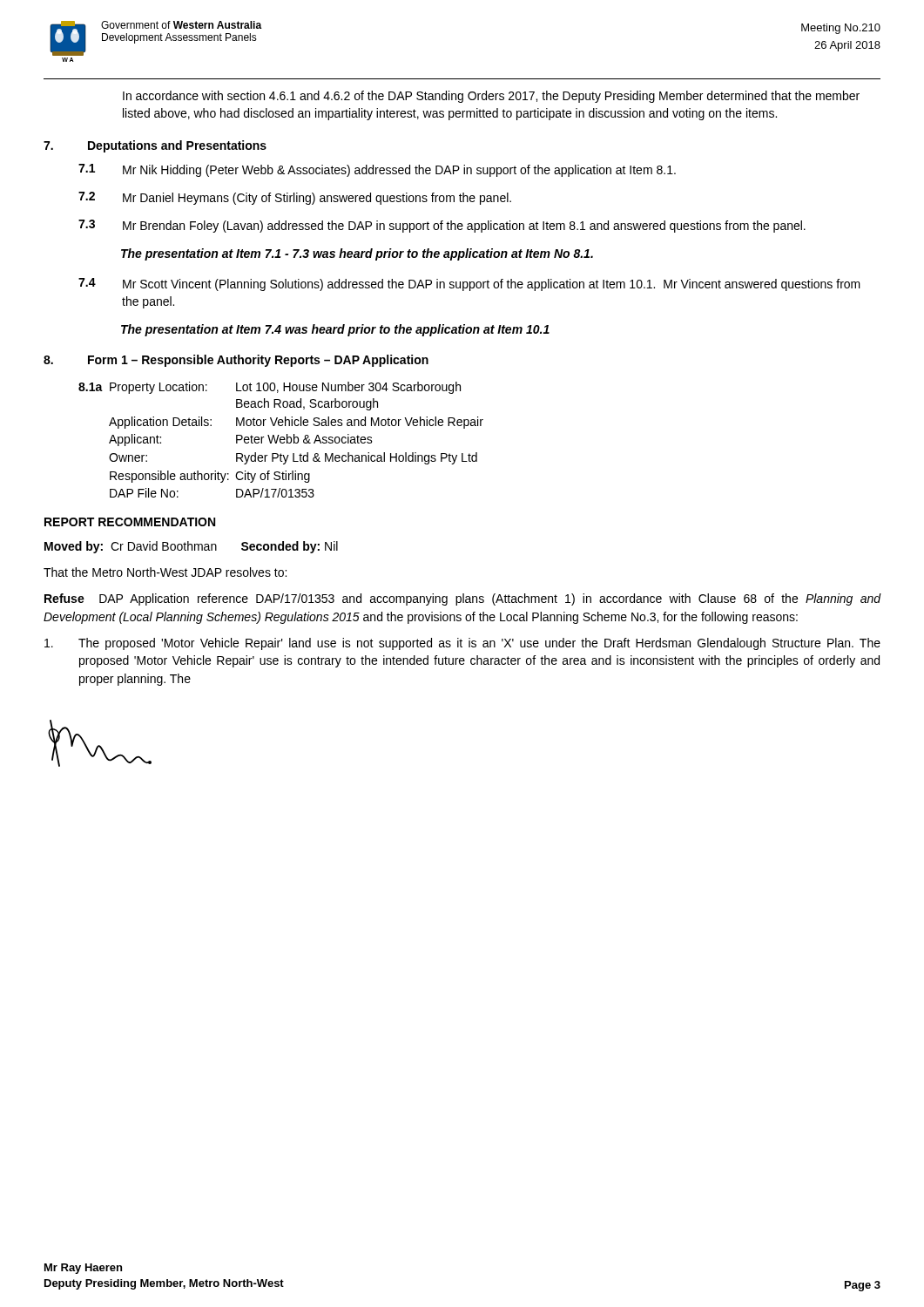
Task: Find the text block containing "The presentation at Item 7.1 - 7.3"
Action: click(x=357, y=254)
